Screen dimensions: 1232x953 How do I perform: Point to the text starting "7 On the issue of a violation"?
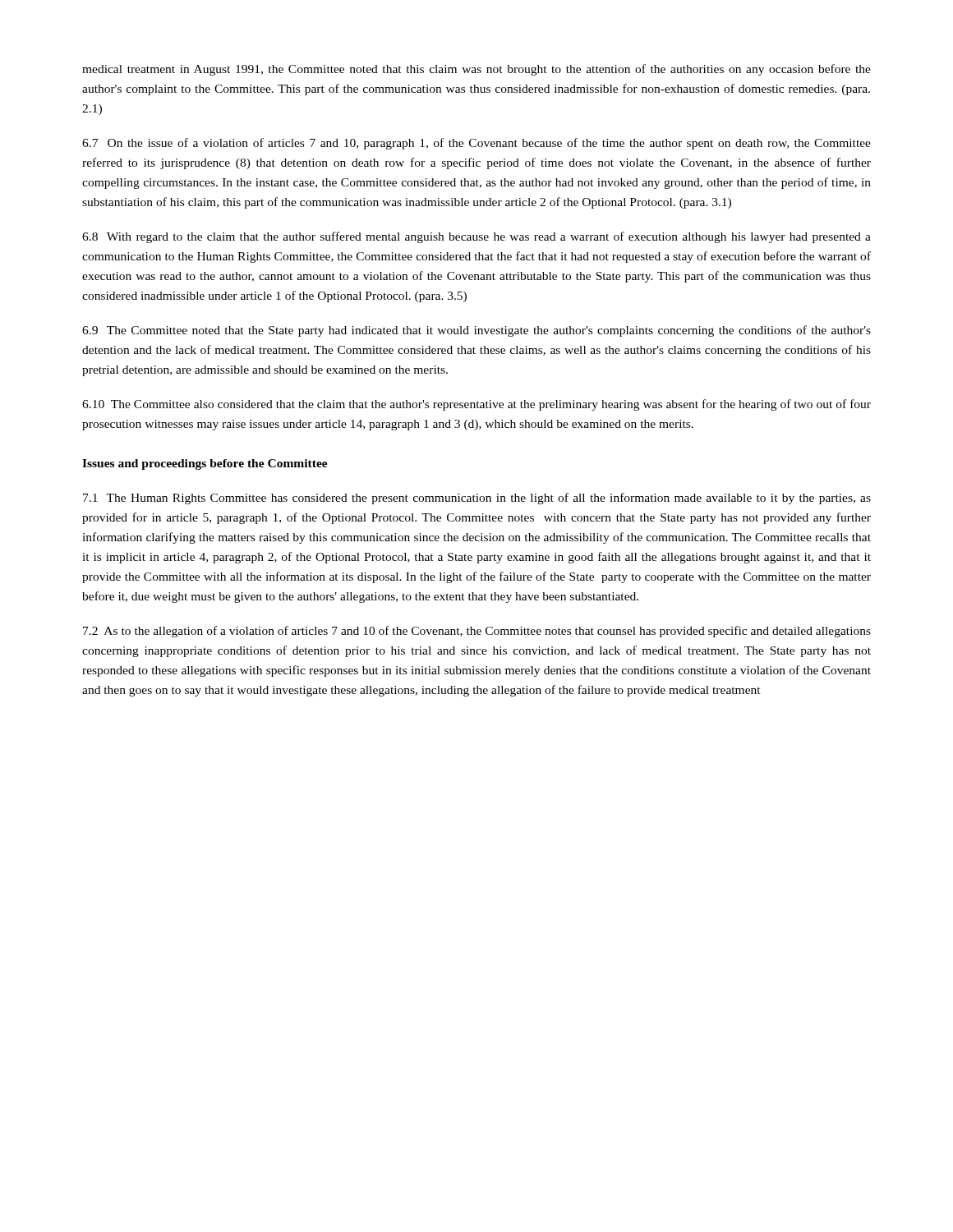(x=476, y=172)
